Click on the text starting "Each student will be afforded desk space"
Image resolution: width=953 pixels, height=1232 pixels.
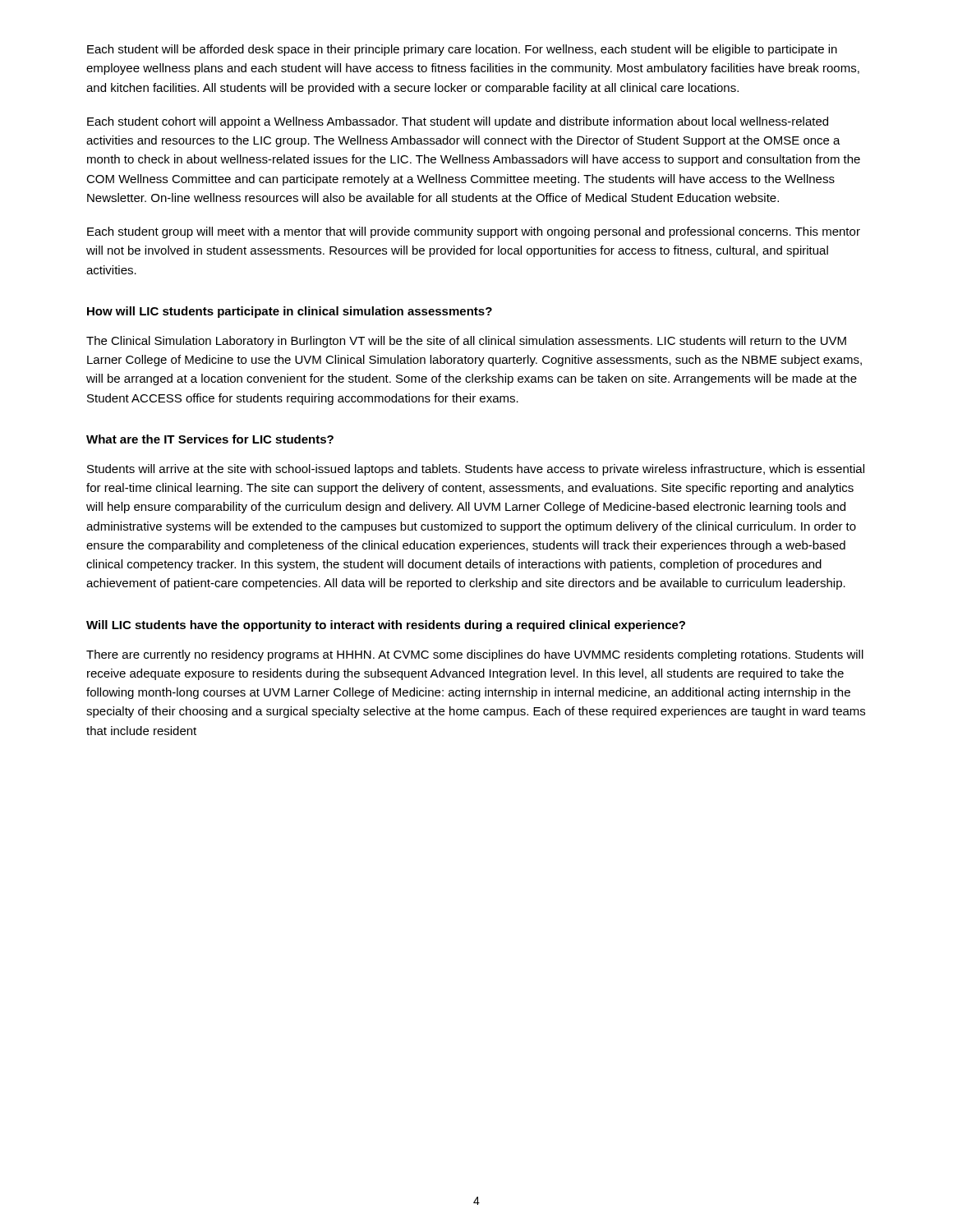476,68
